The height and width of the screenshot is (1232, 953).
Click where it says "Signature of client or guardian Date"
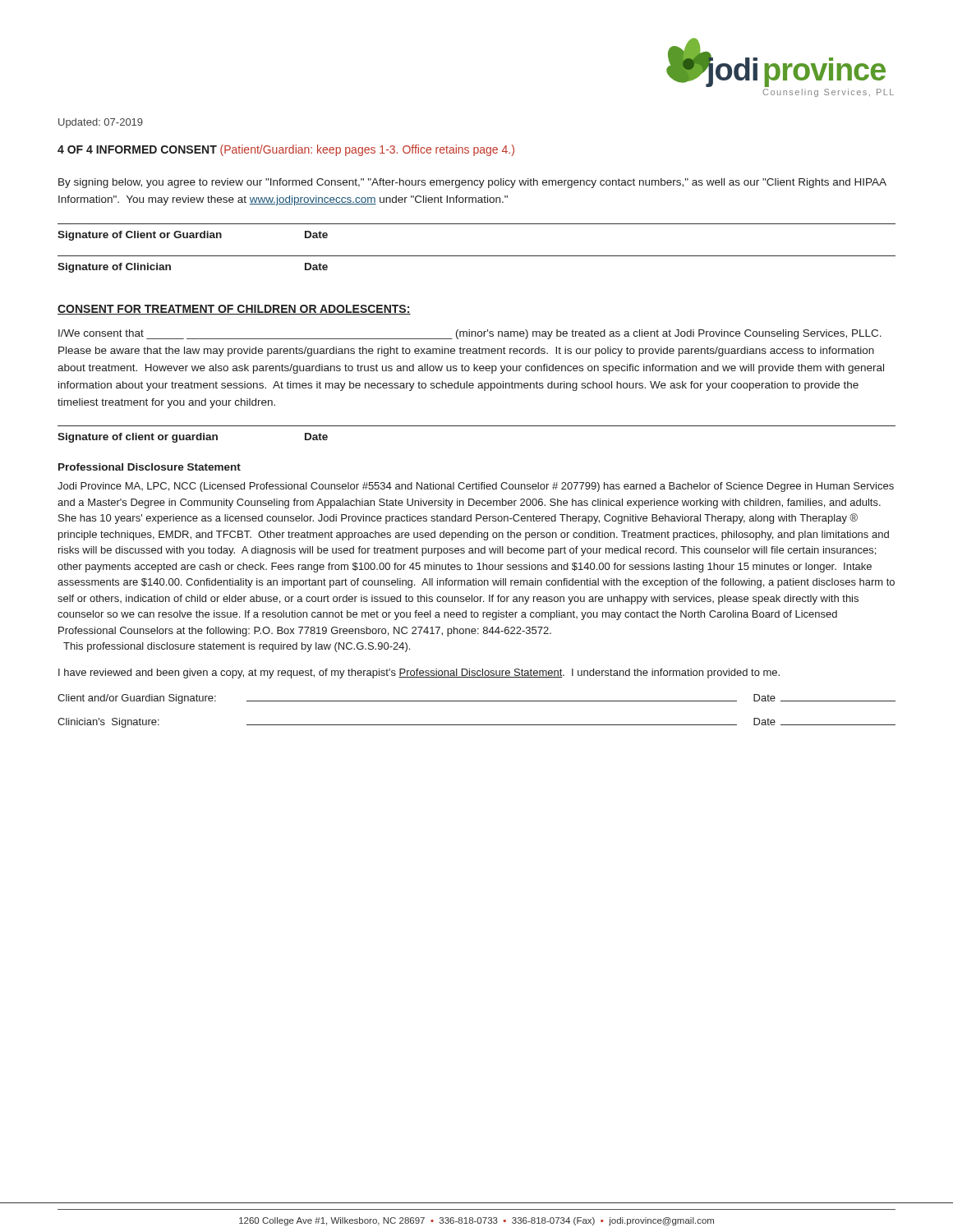[476, 434]
